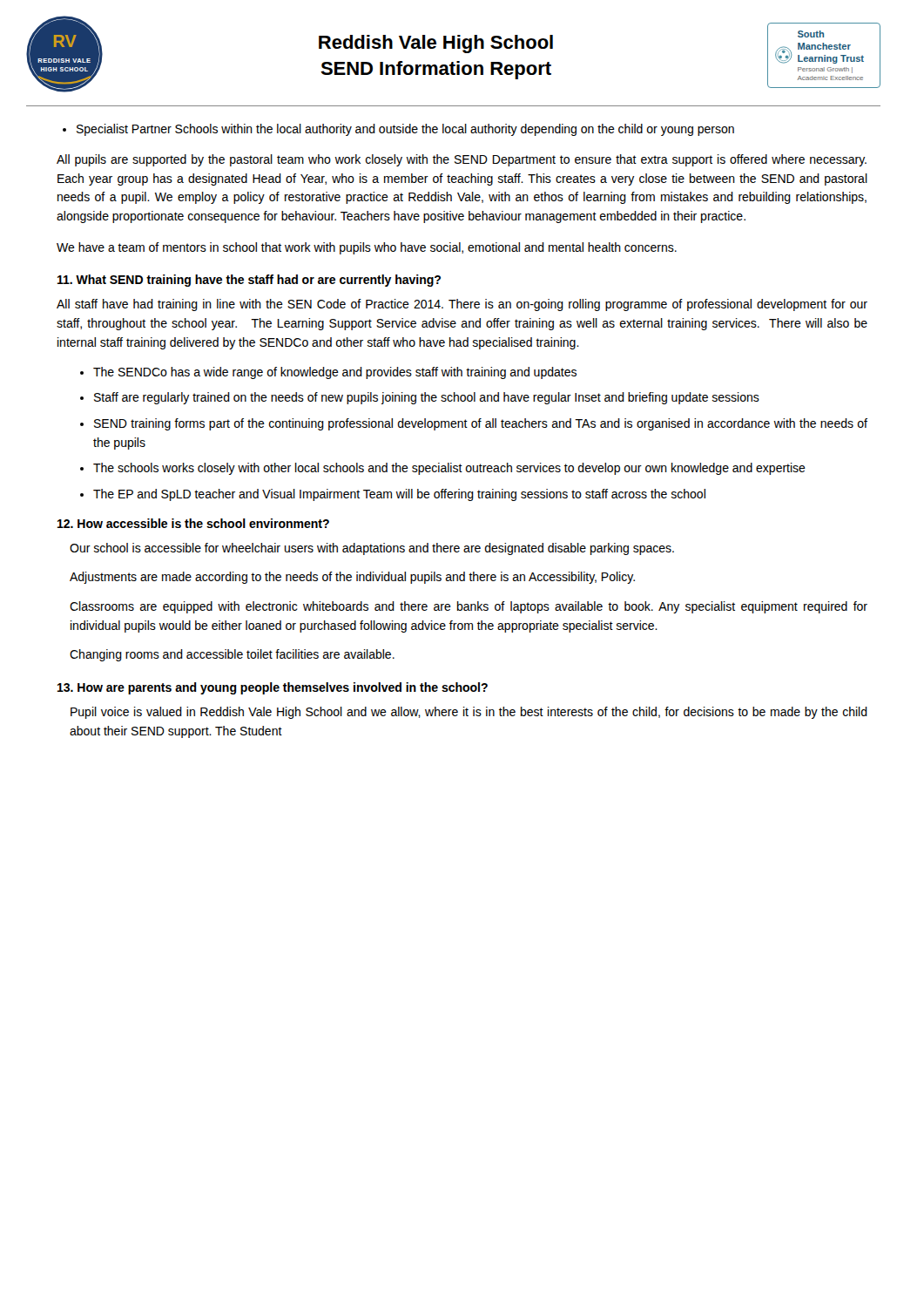Select the section header with the text "11. What SEND training have the staff had"
The image size is (924, 1307).
point(249,280)
